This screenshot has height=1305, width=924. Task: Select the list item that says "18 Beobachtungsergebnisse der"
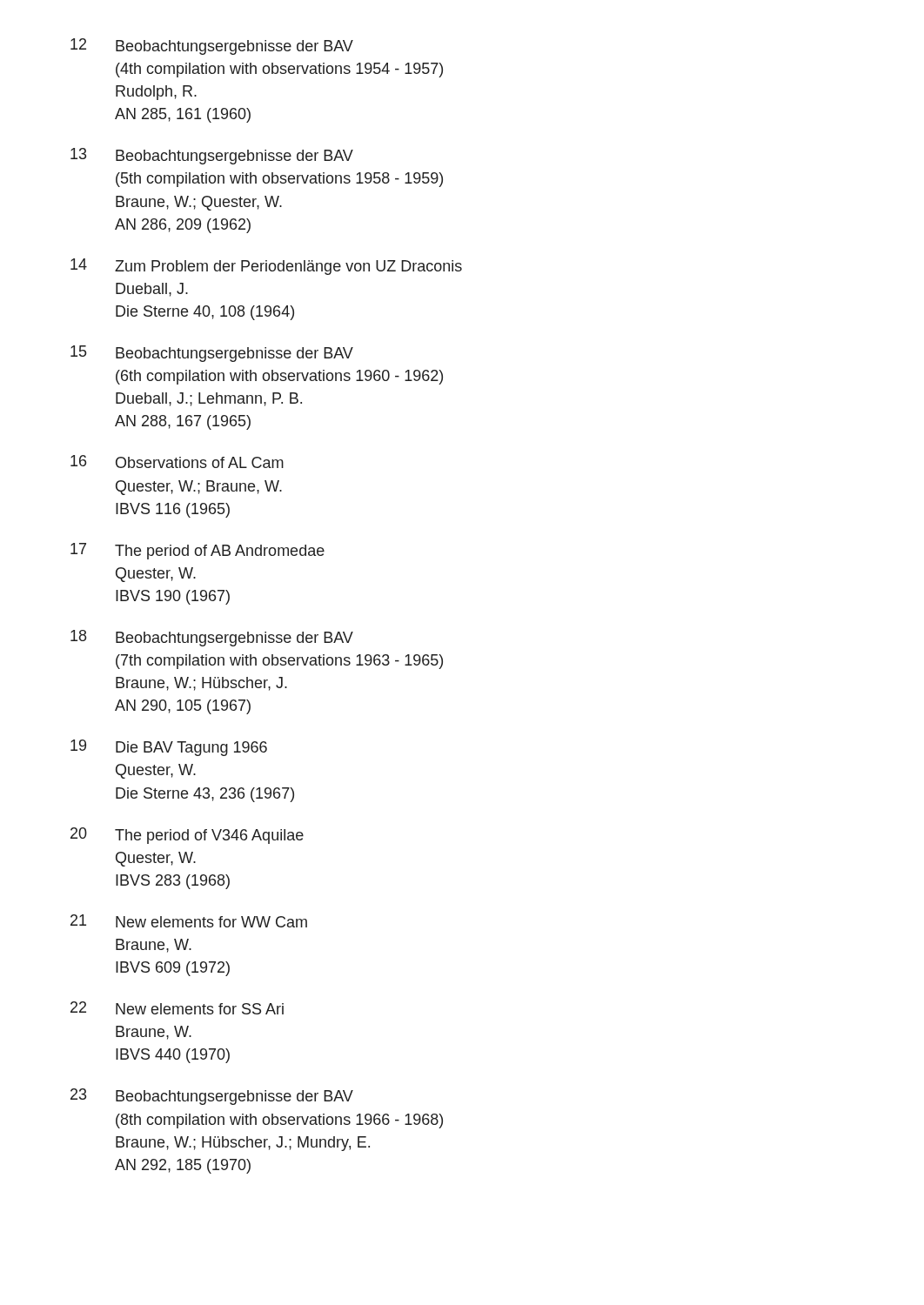click(257, 672)
